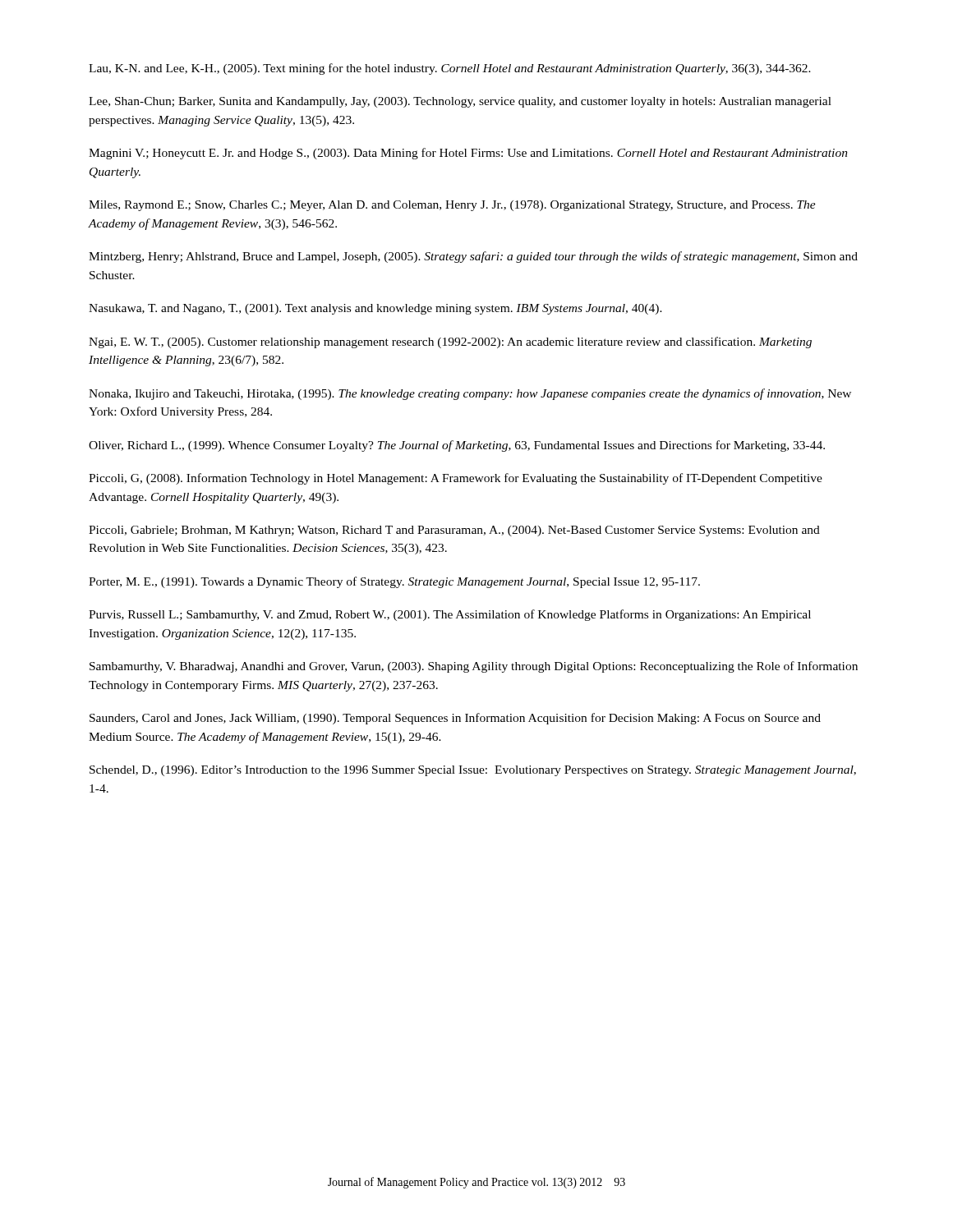Where is the passage that starts "Nonaka, Ikujiro and Takeuchi, Hirotaka, (1995)."?

coord(470,402)
